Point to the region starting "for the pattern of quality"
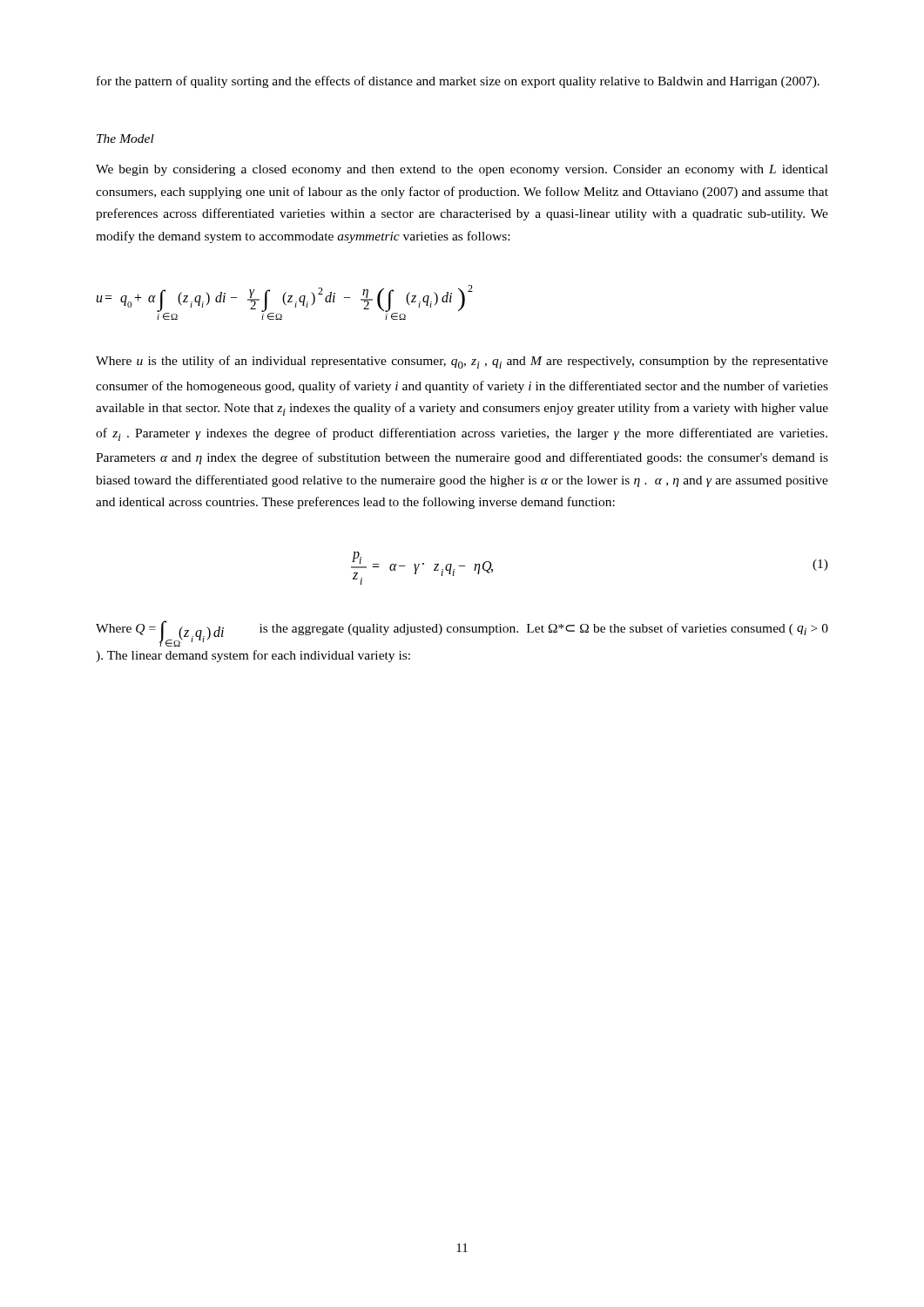Image resolution: width=924 pixels, height=1307 pixels. pos(458,81)
